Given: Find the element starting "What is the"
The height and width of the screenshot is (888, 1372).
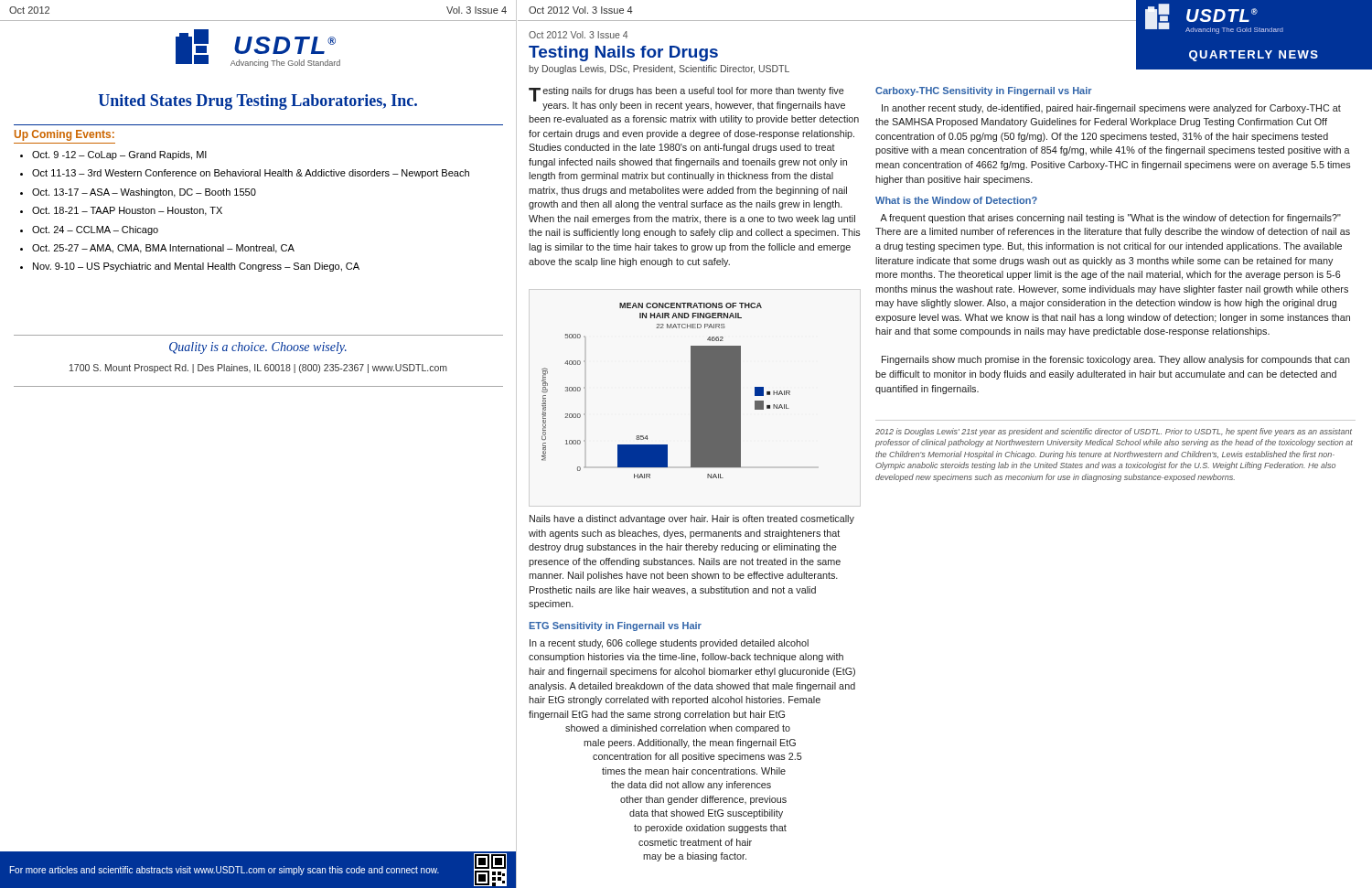Looking at the screenshot, I should coord(956,200).
